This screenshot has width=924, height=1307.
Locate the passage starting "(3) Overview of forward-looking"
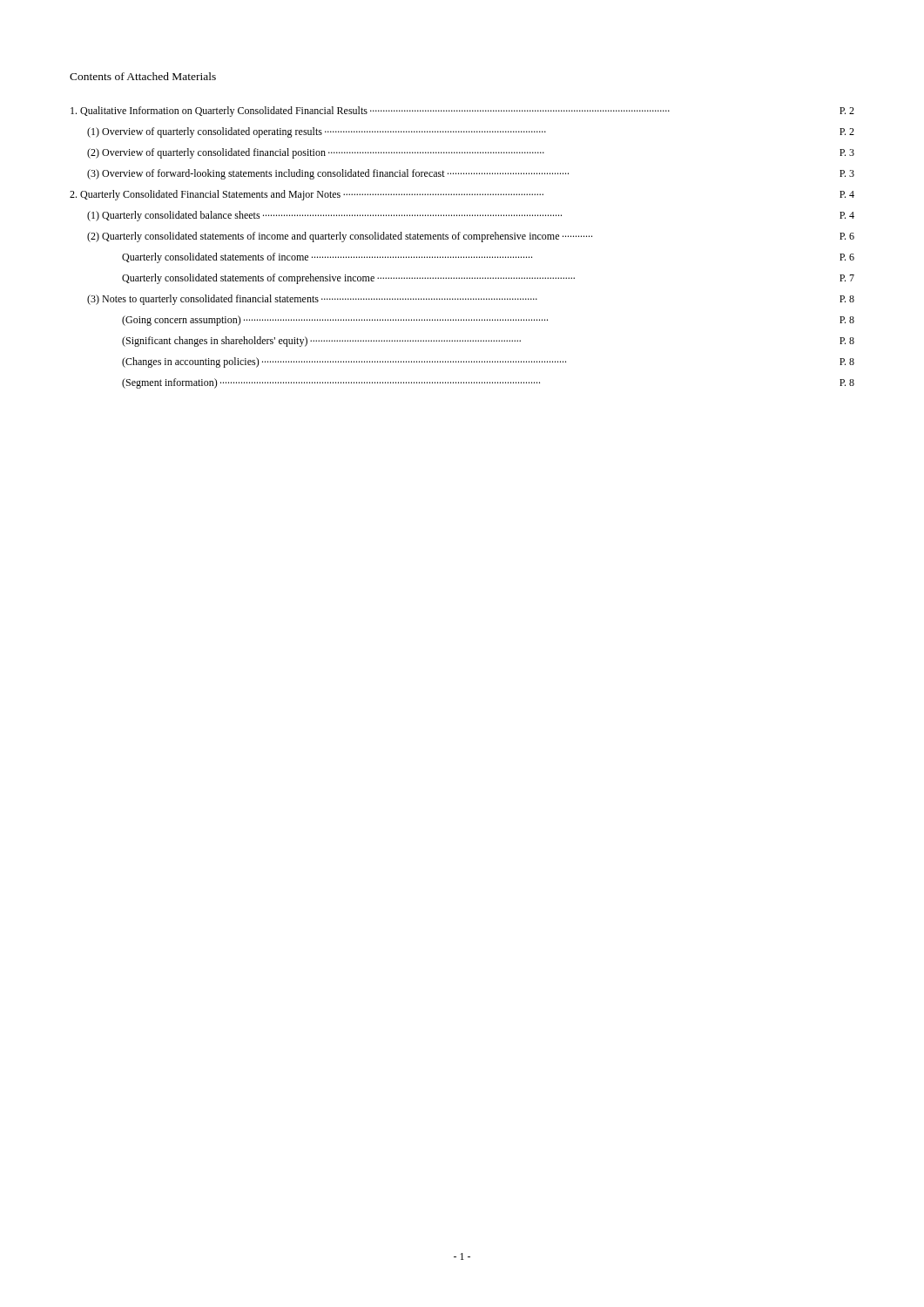[471, 173]
